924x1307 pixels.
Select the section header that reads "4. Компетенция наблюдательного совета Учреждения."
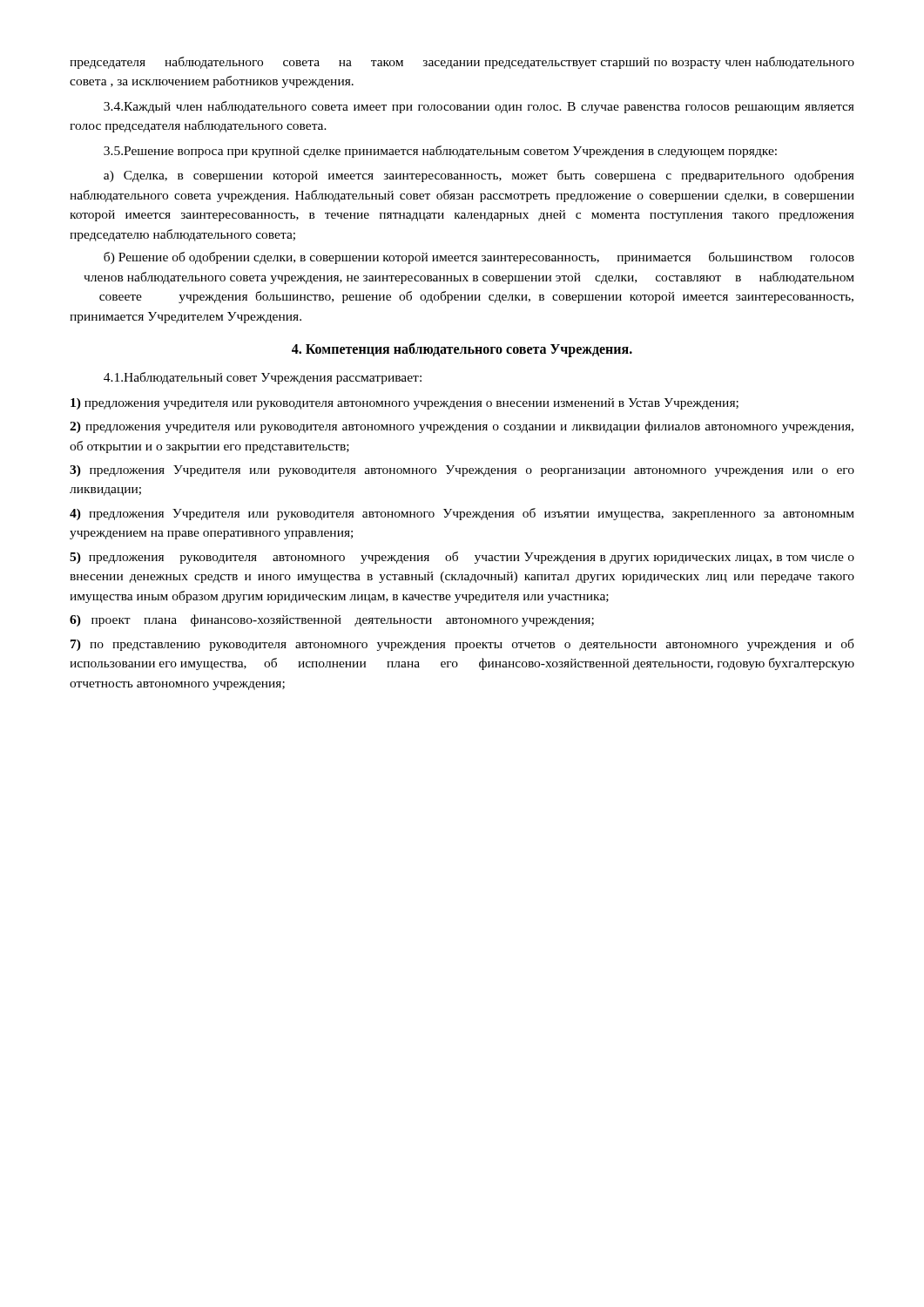(462, 349)
